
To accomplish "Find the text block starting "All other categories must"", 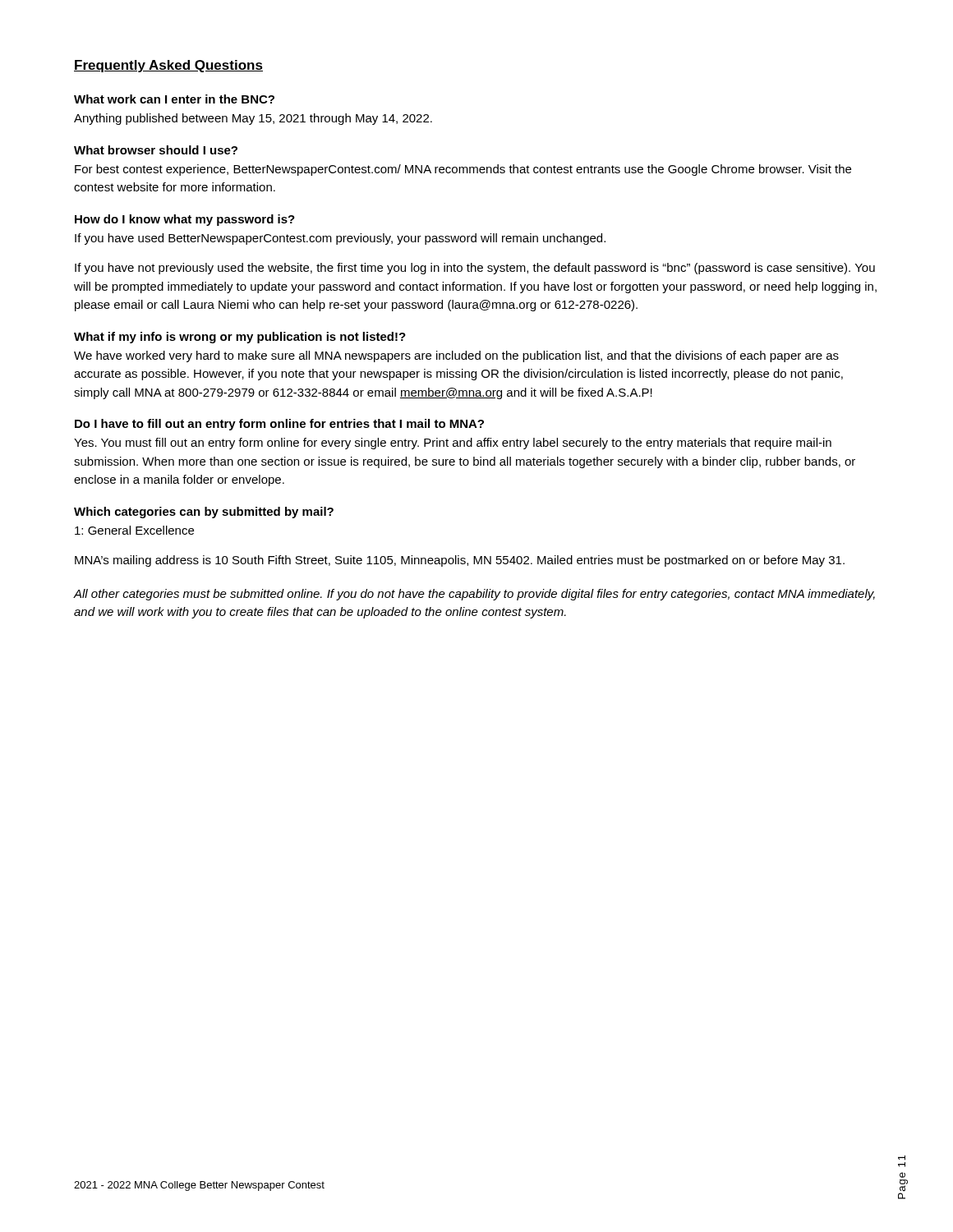I will pyautogui.click(x=475, y=602).
